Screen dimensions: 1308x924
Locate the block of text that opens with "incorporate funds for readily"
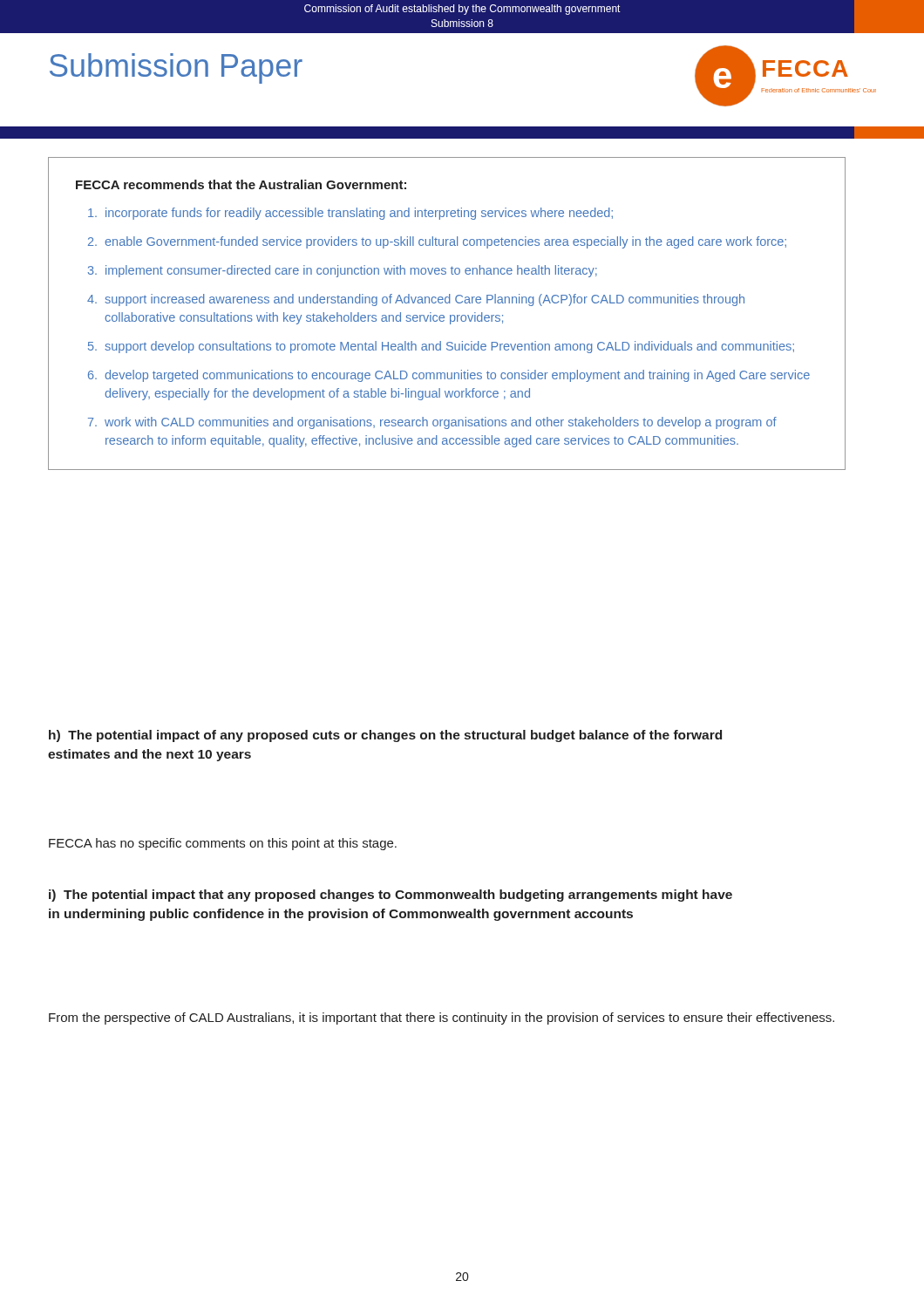[x=359, y=213]
